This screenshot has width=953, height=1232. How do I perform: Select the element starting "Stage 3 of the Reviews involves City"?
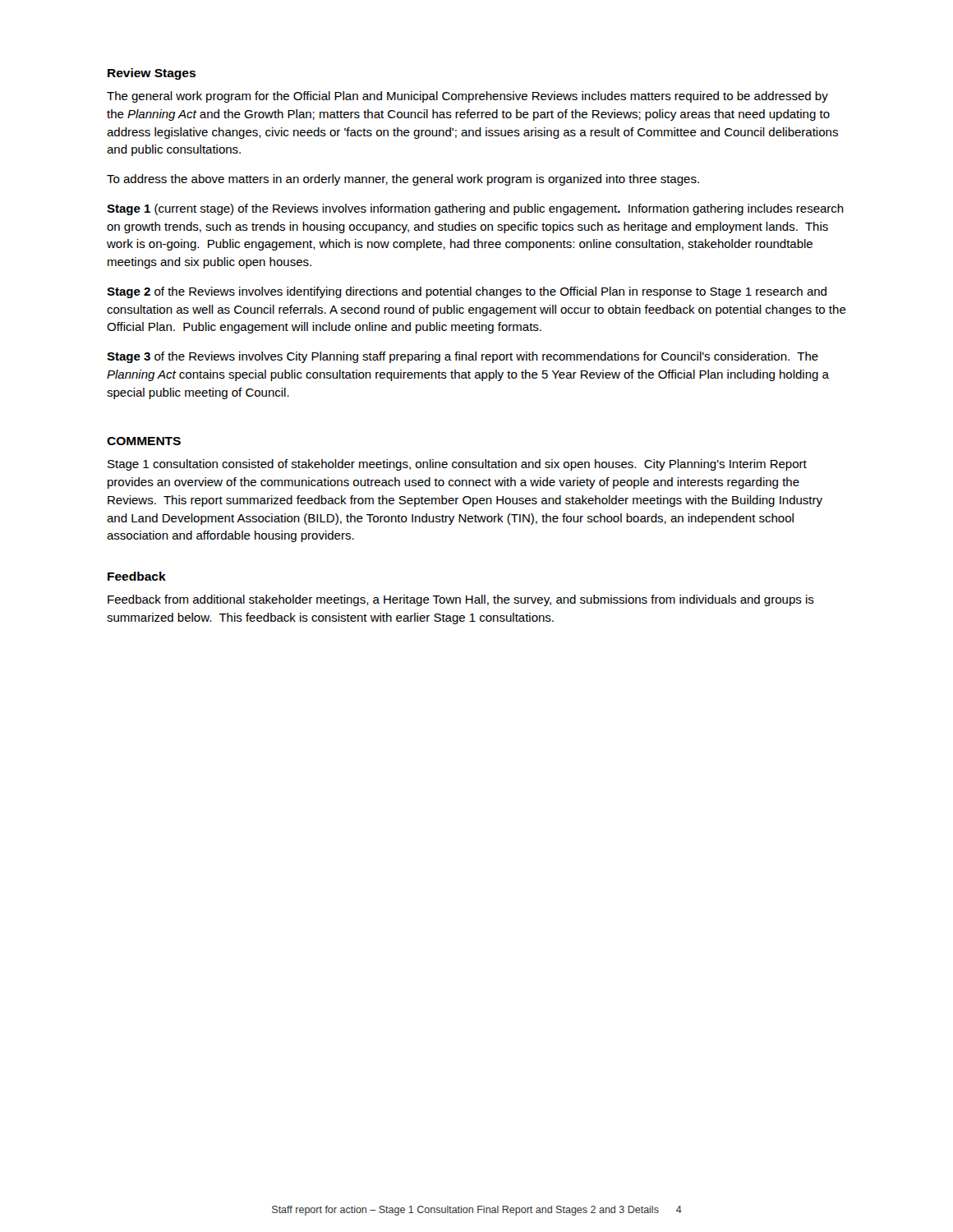pos(476,374)
